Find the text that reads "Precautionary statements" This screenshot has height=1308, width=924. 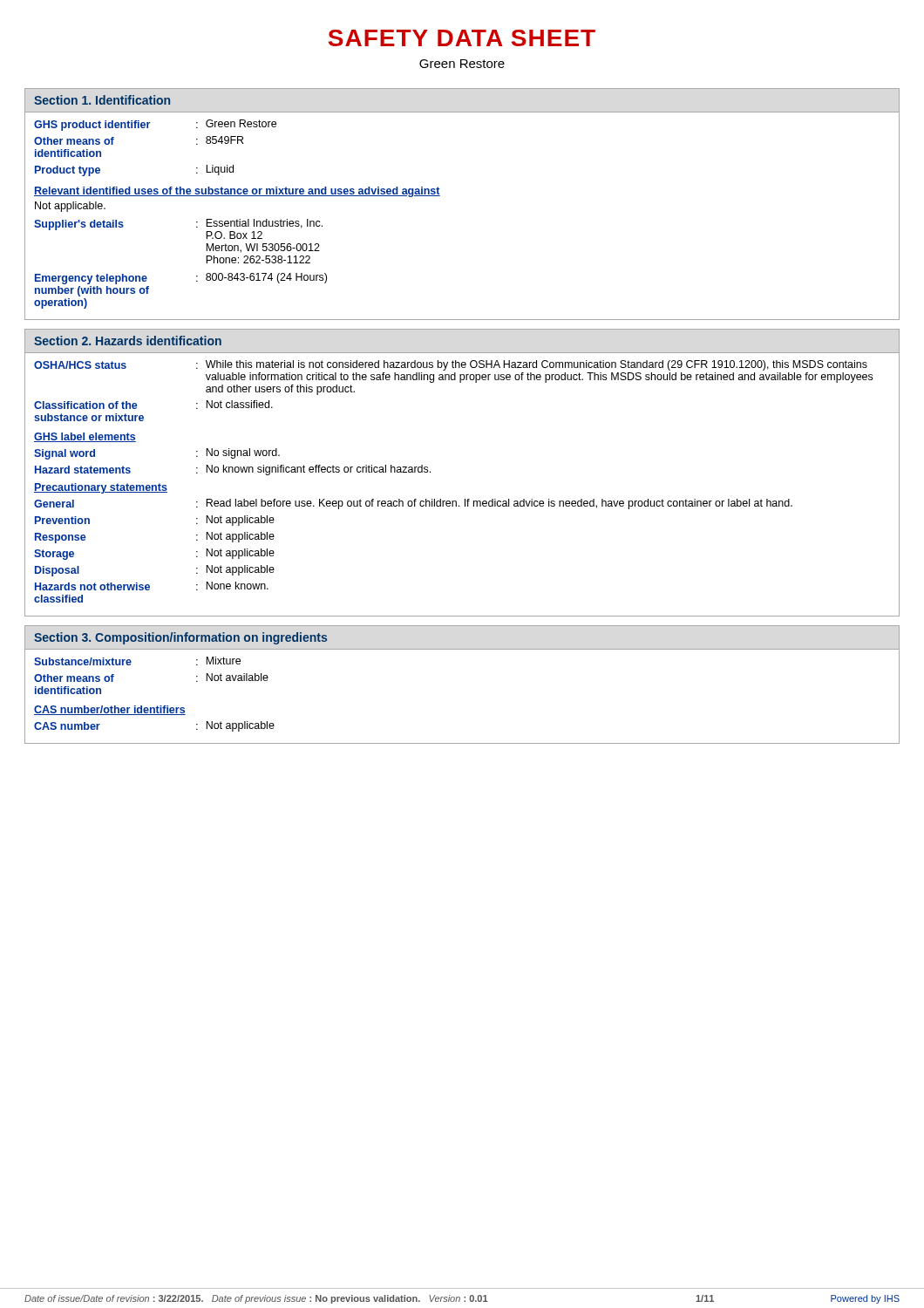101,488
